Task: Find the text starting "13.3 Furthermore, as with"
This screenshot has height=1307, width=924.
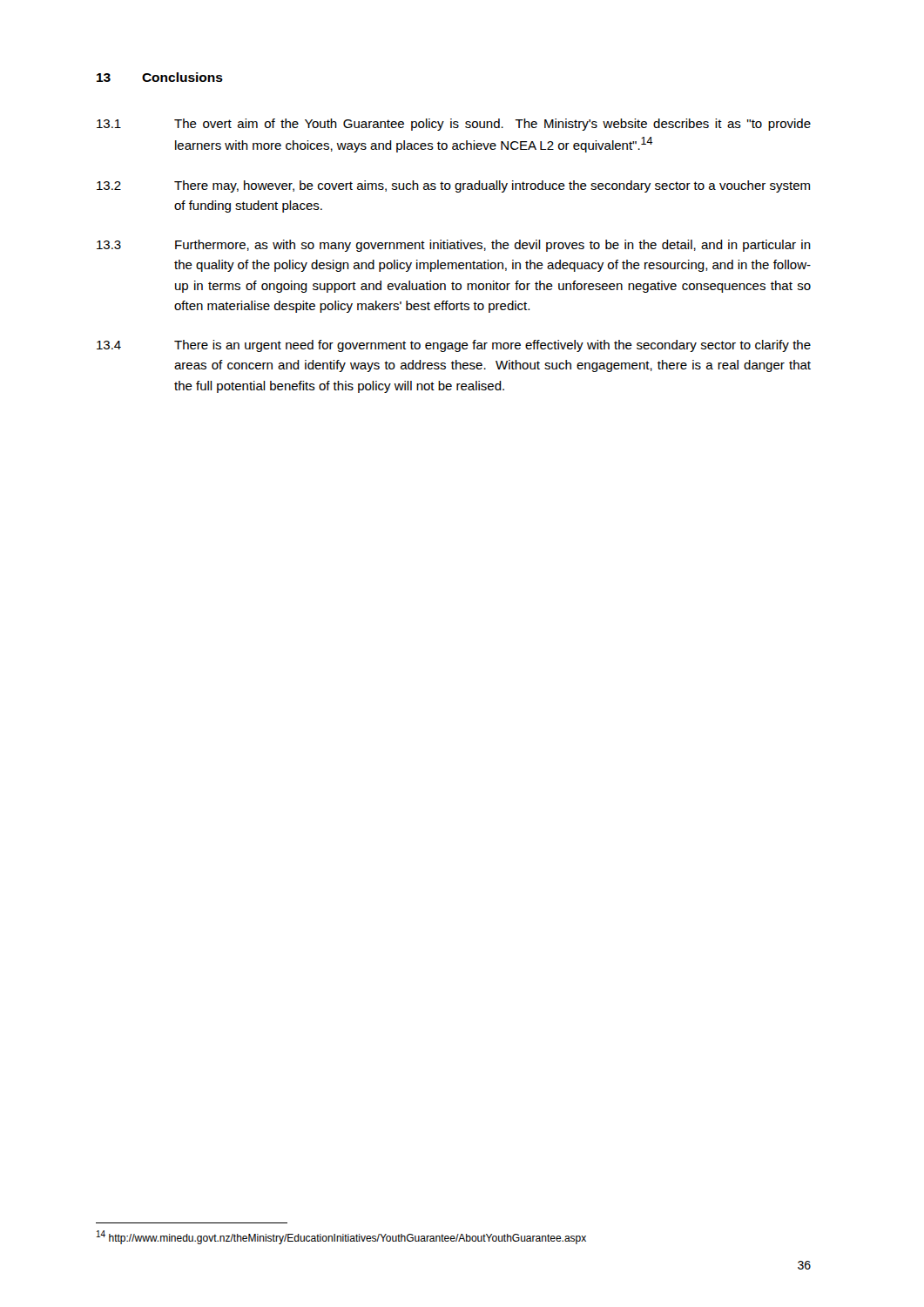Action: tap(453, 275)
